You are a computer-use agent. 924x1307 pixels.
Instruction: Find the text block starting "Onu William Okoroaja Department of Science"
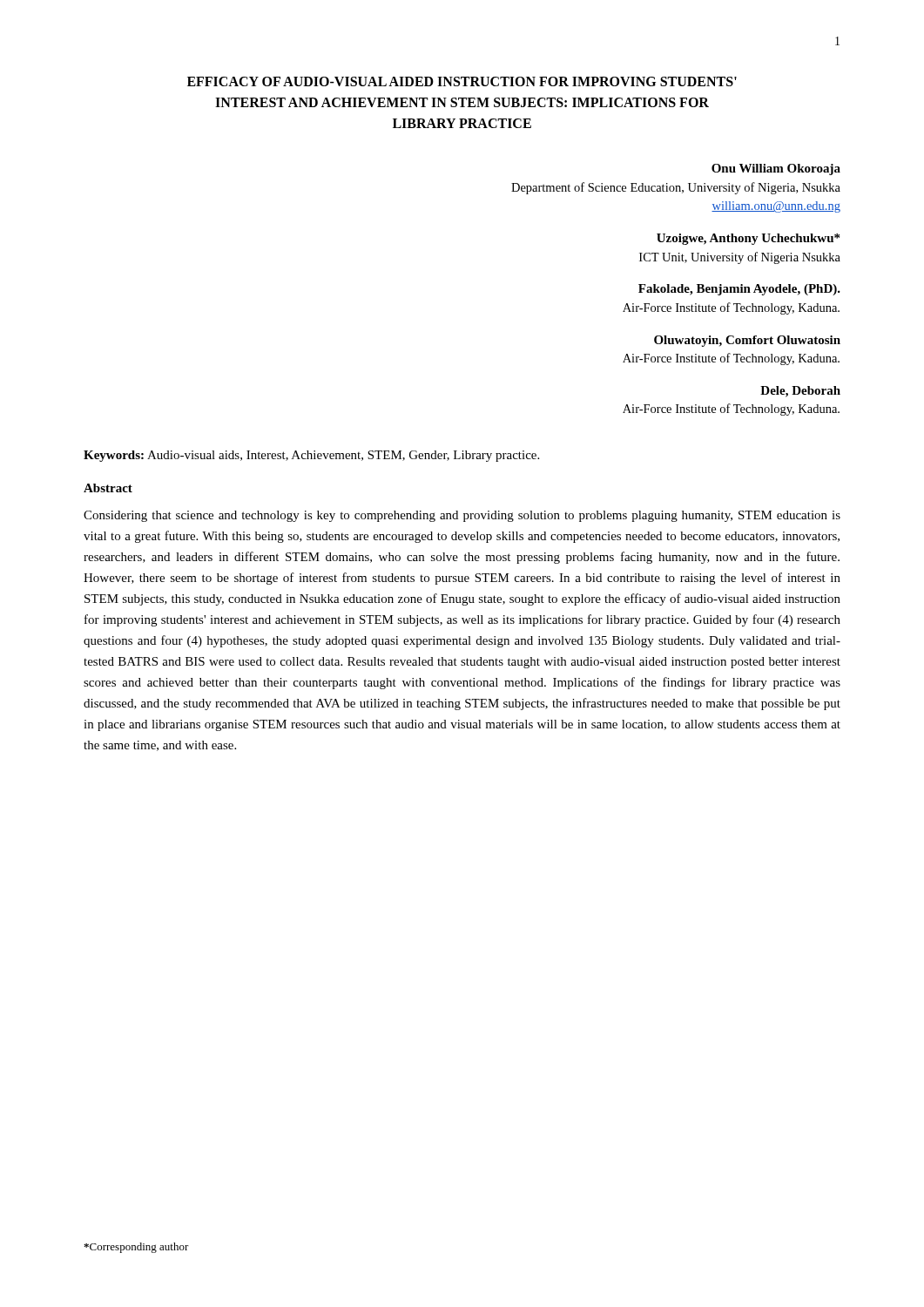(x=776, y=169)
